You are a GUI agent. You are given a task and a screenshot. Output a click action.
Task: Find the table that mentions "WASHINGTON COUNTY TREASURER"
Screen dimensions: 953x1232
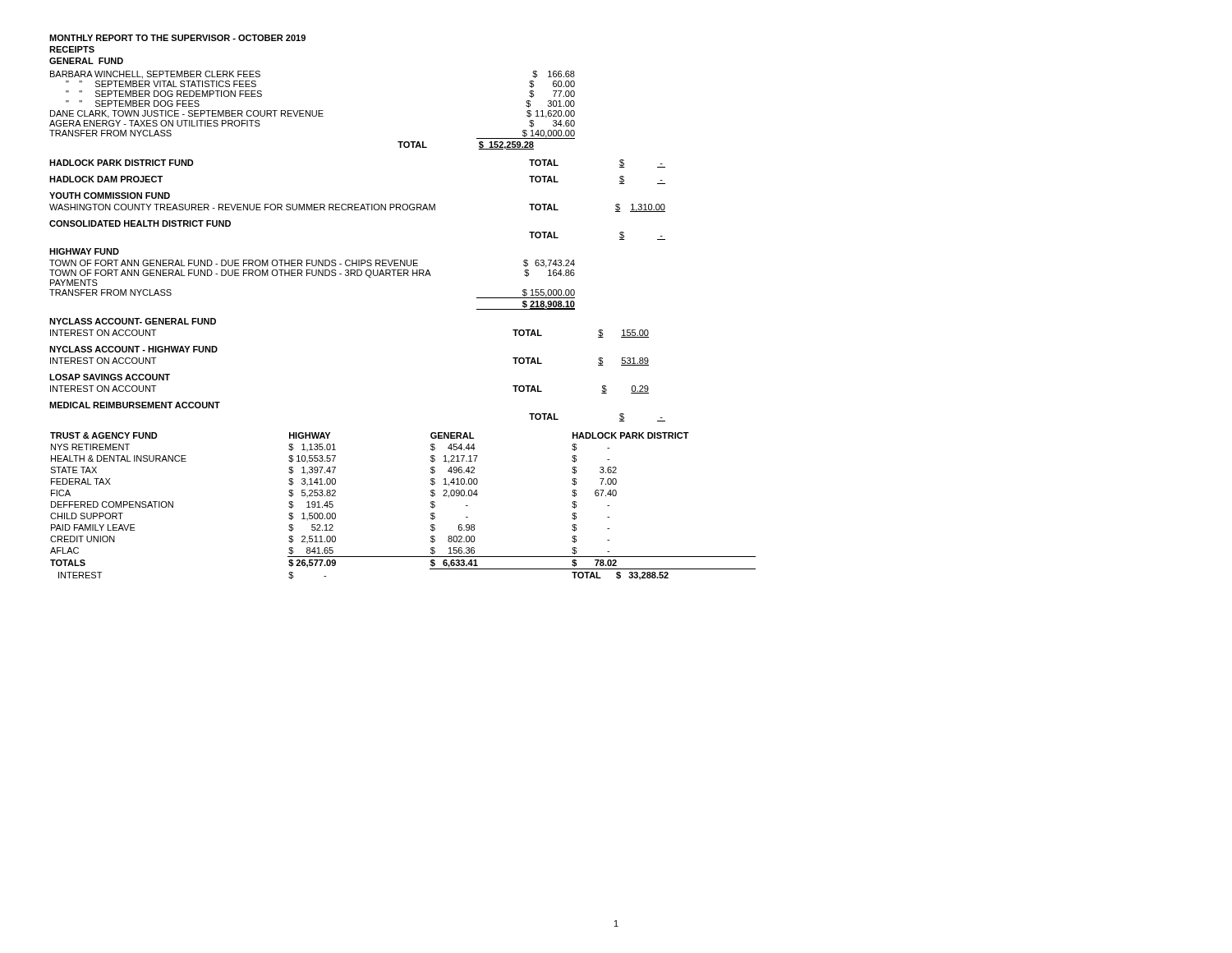pos(419,207)
